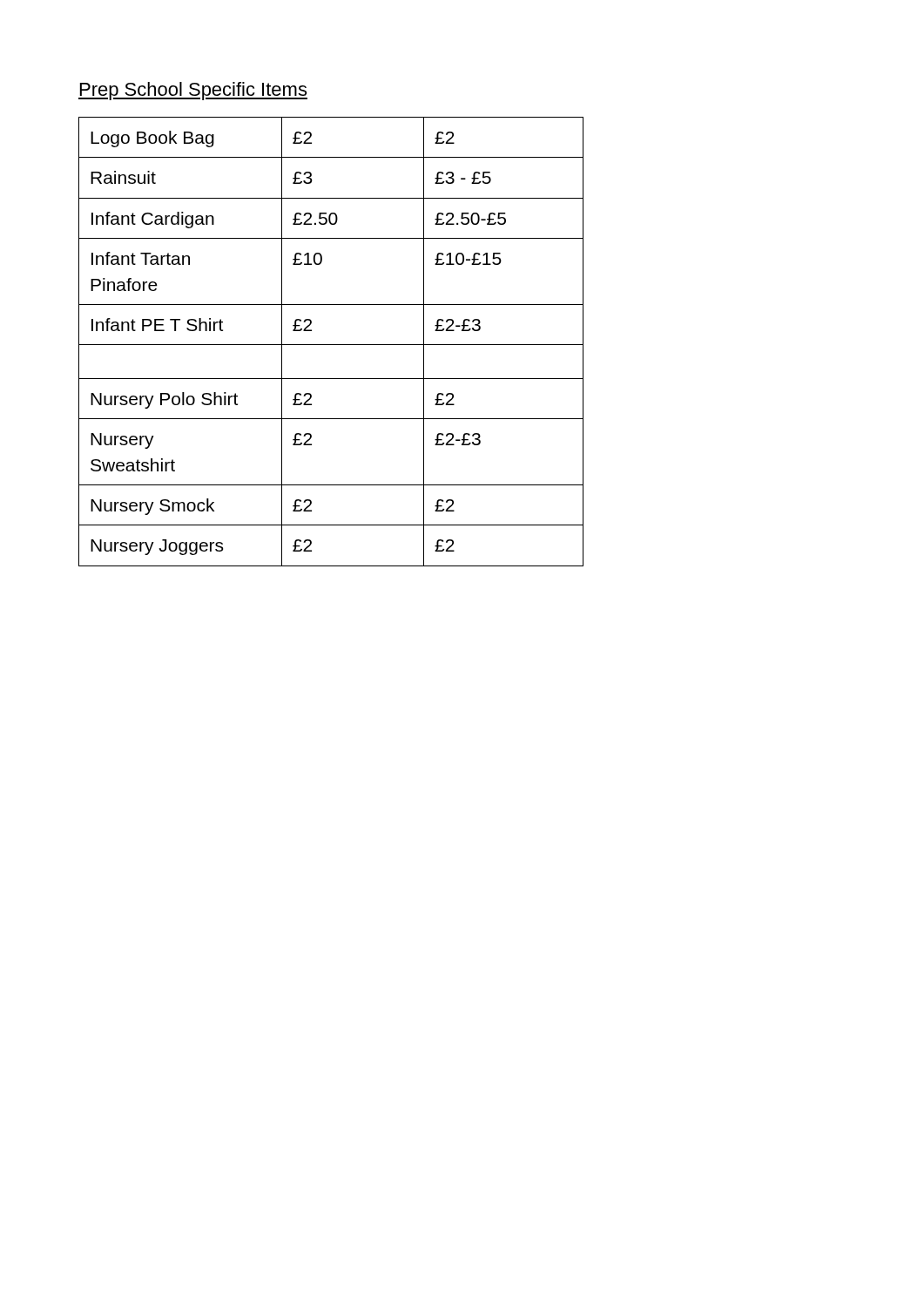
Task: Click on the table containing "Nursery Polo Shirt"
Action: click(462, 341)
